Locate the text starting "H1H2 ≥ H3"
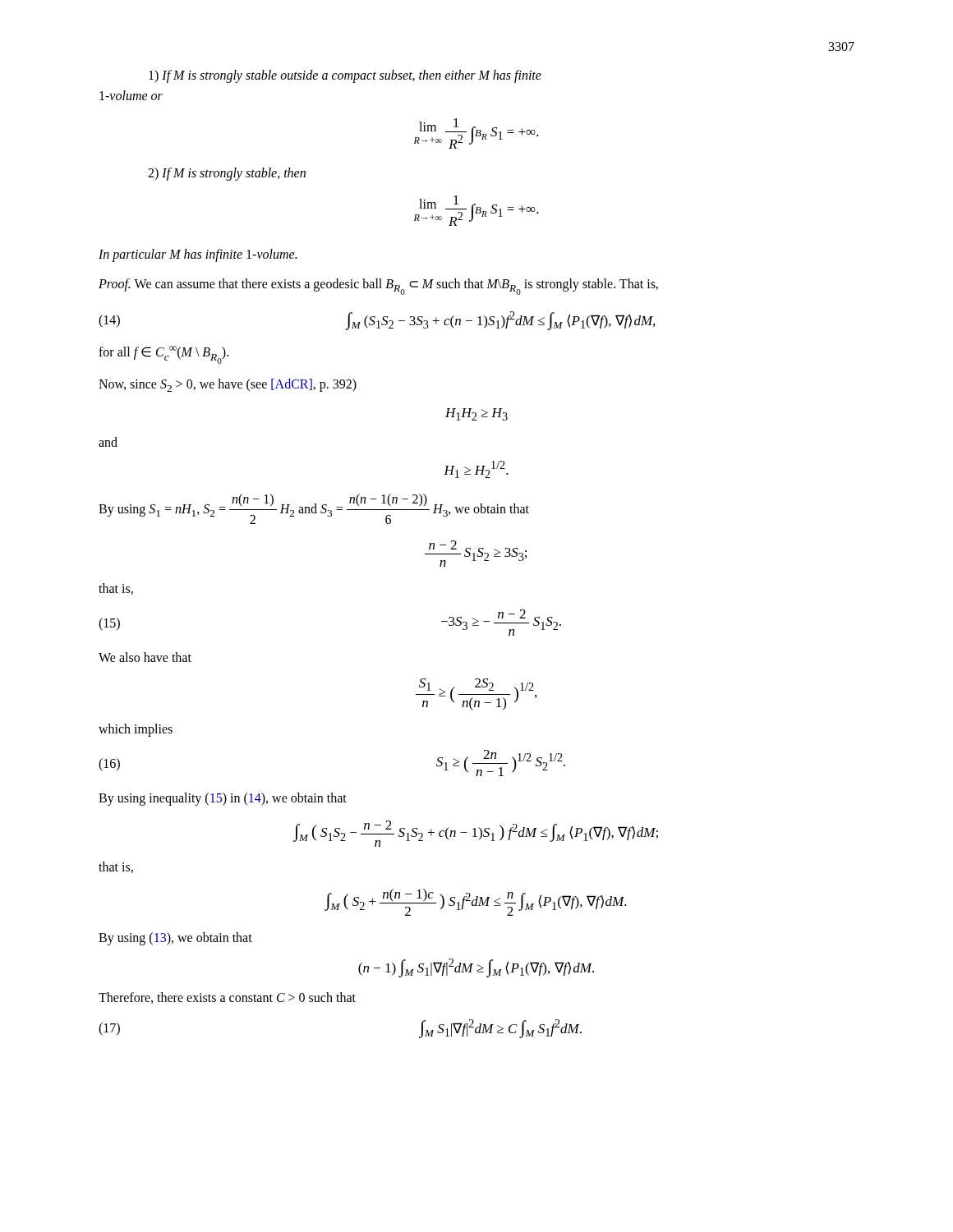 (476, 414)
